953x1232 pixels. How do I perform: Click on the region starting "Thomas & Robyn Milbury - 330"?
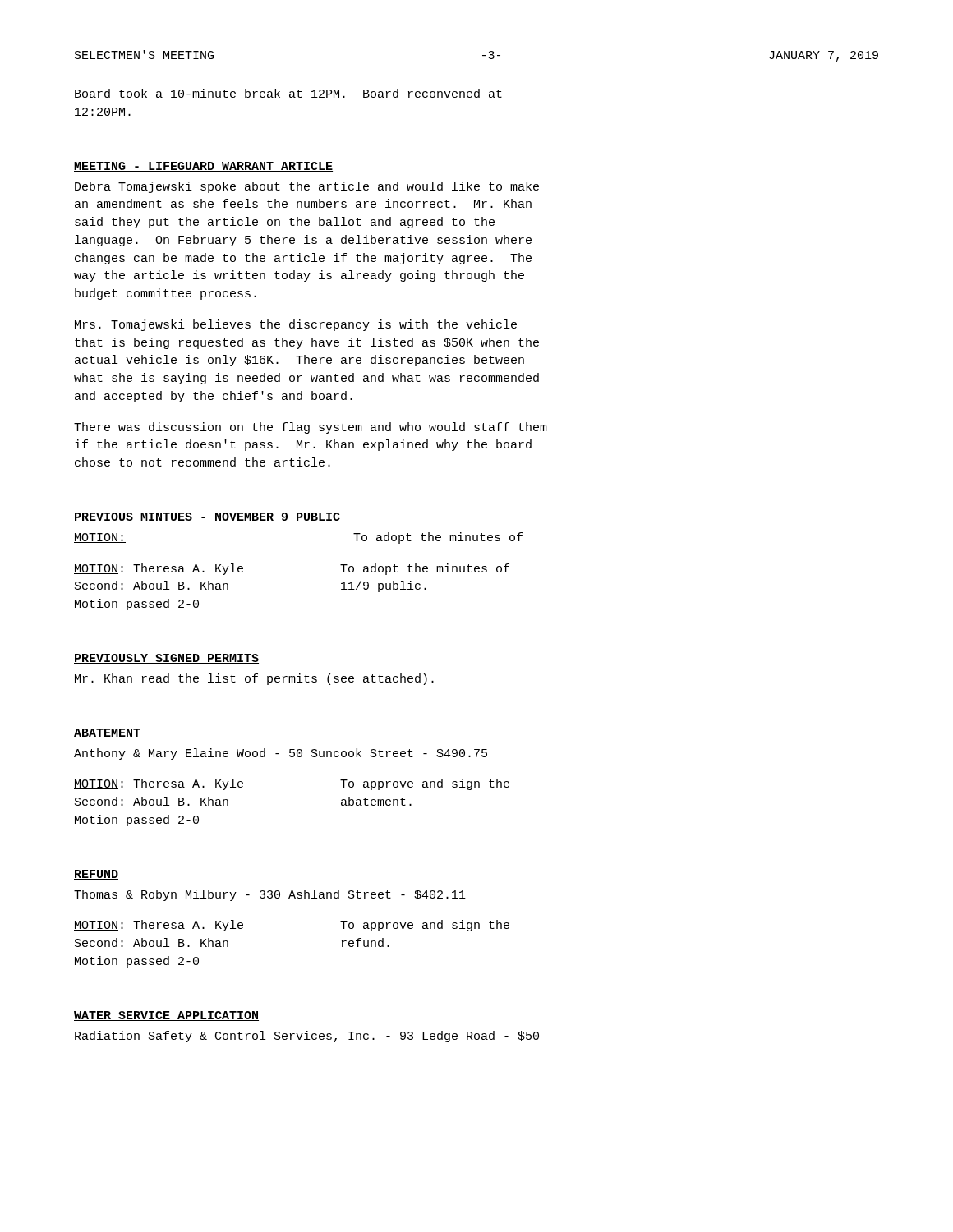pos(270,895)
